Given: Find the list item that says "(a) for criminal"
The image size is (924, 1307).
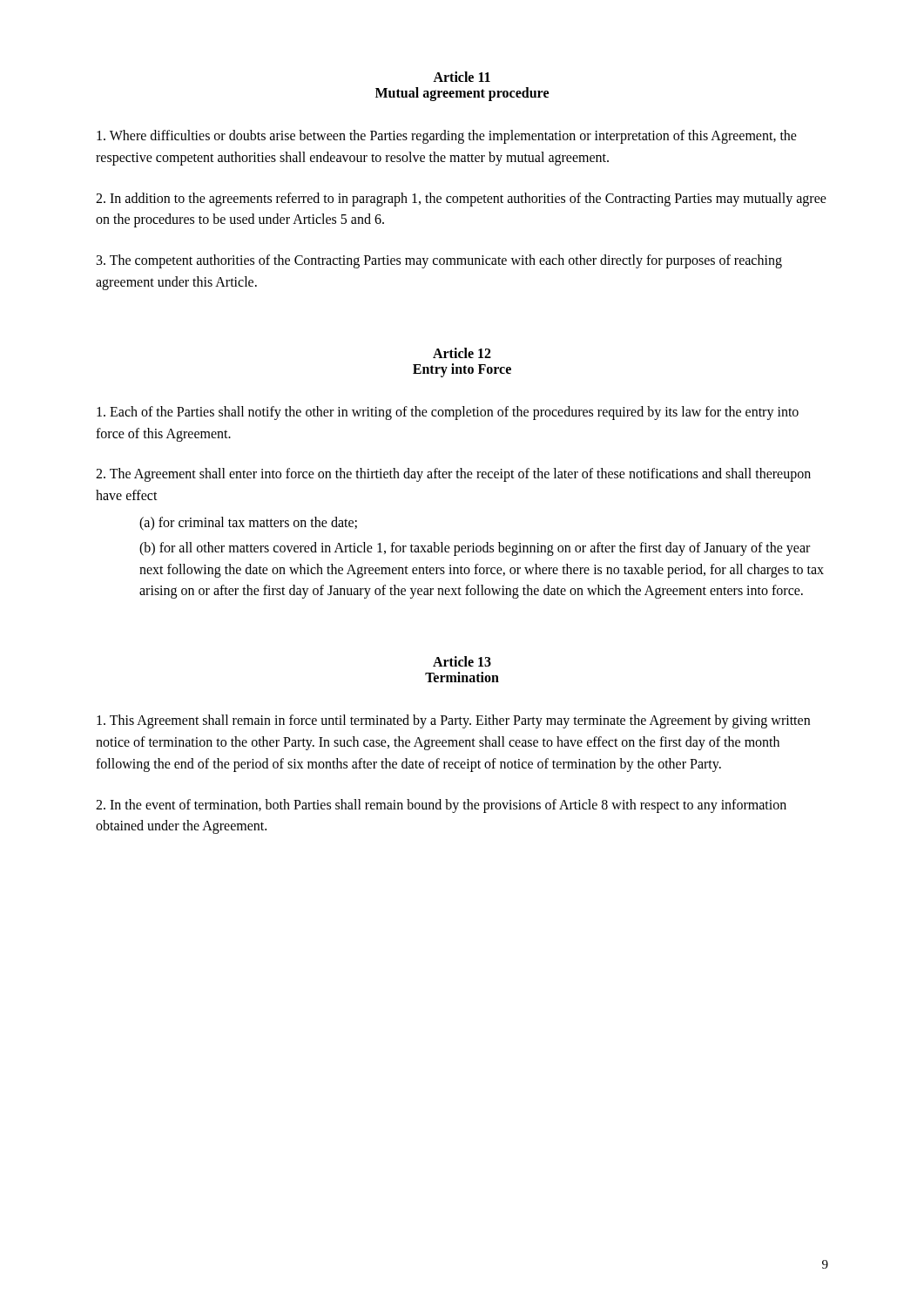Looking at the screenshot, I should (249, 522).
